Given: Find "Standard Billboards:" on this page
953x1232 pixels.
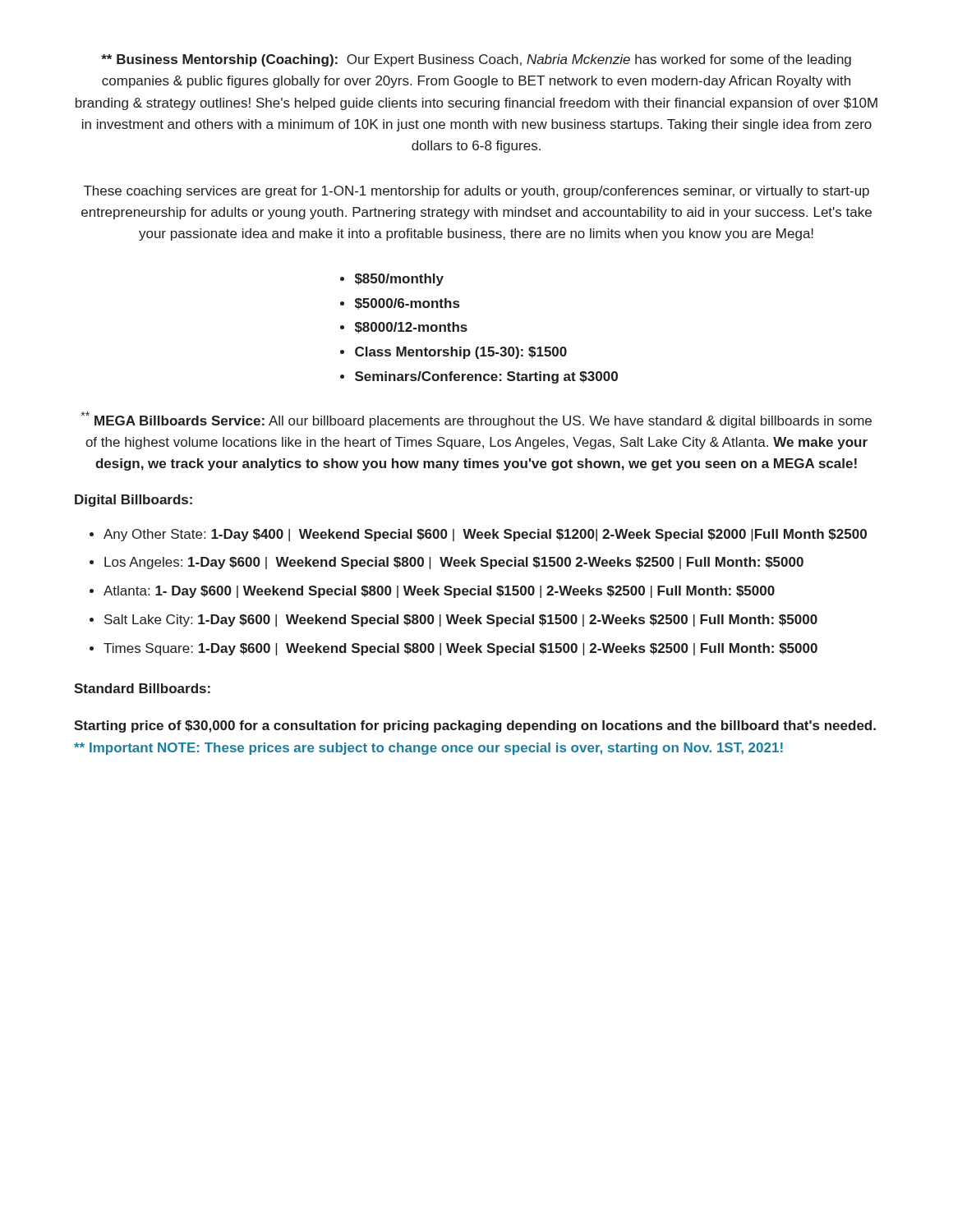Looking at the screenshot, I should click(x=143, y=689).
